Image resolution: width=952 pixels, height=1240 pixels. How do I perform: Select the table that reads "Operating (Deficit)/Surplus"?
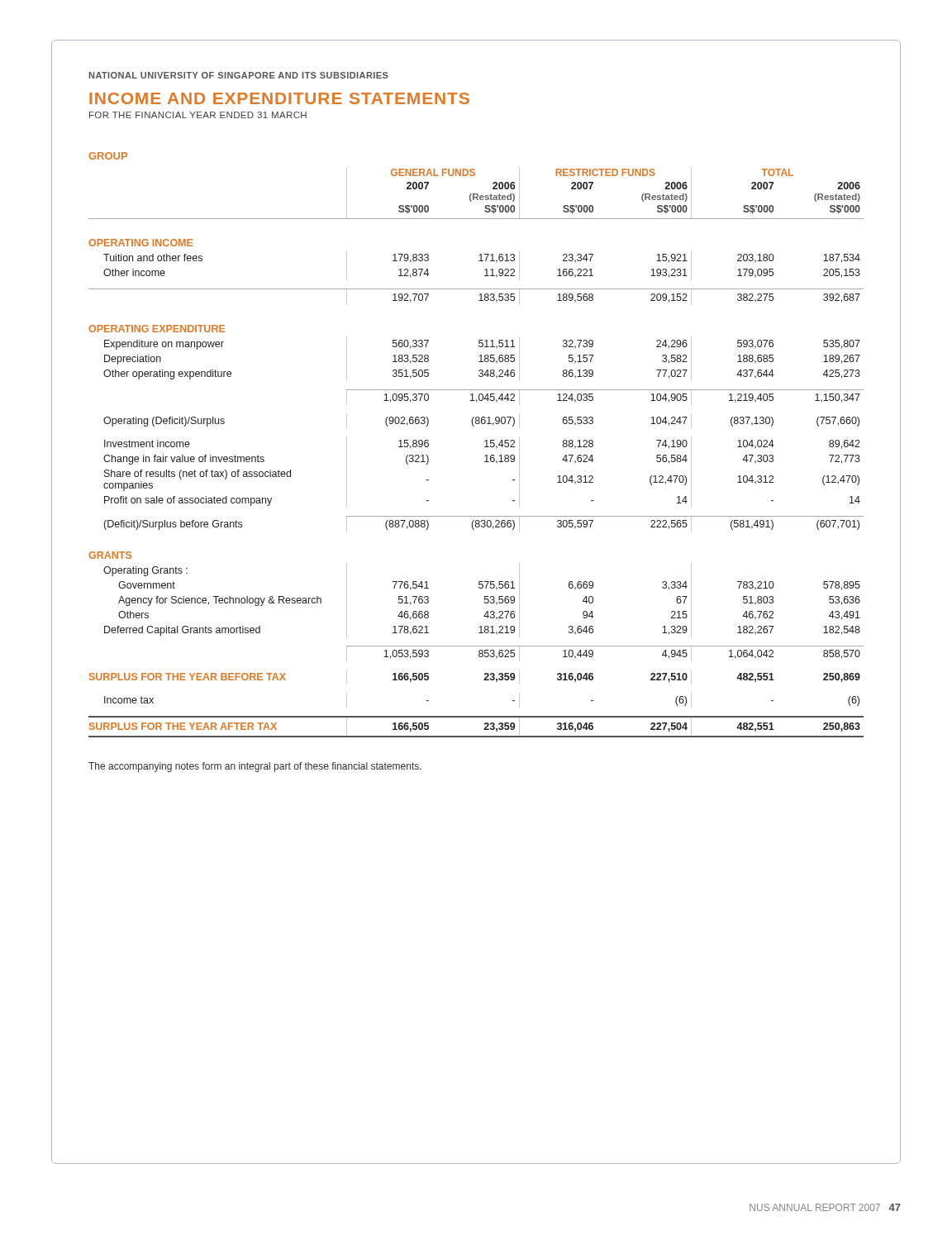click(x=476, y=452)
